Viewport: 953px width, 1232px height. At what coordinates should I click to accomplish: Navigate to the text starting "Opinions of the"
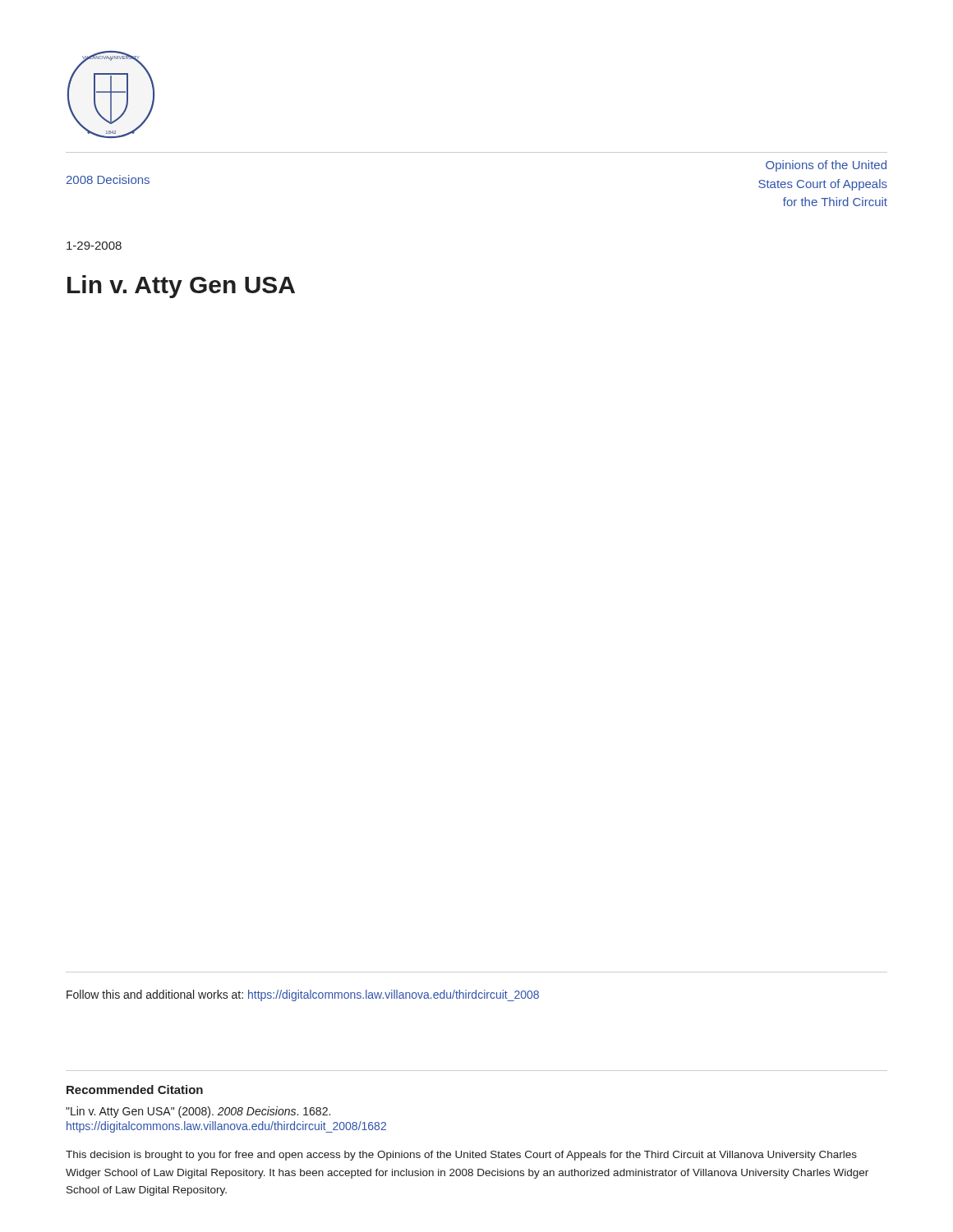823,183
